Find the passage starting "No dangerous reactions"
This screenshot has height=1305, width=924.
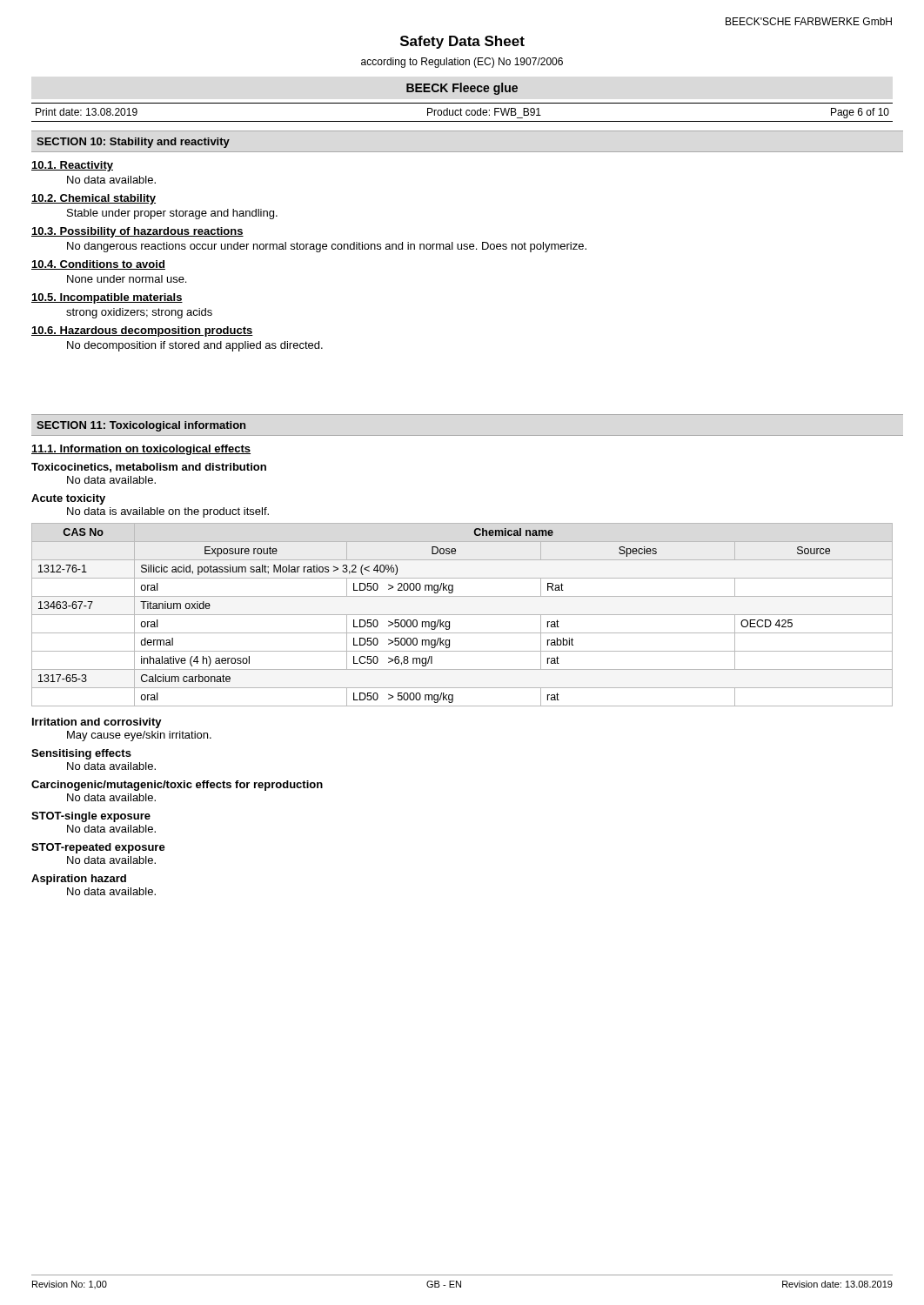[x=327, y=246]
